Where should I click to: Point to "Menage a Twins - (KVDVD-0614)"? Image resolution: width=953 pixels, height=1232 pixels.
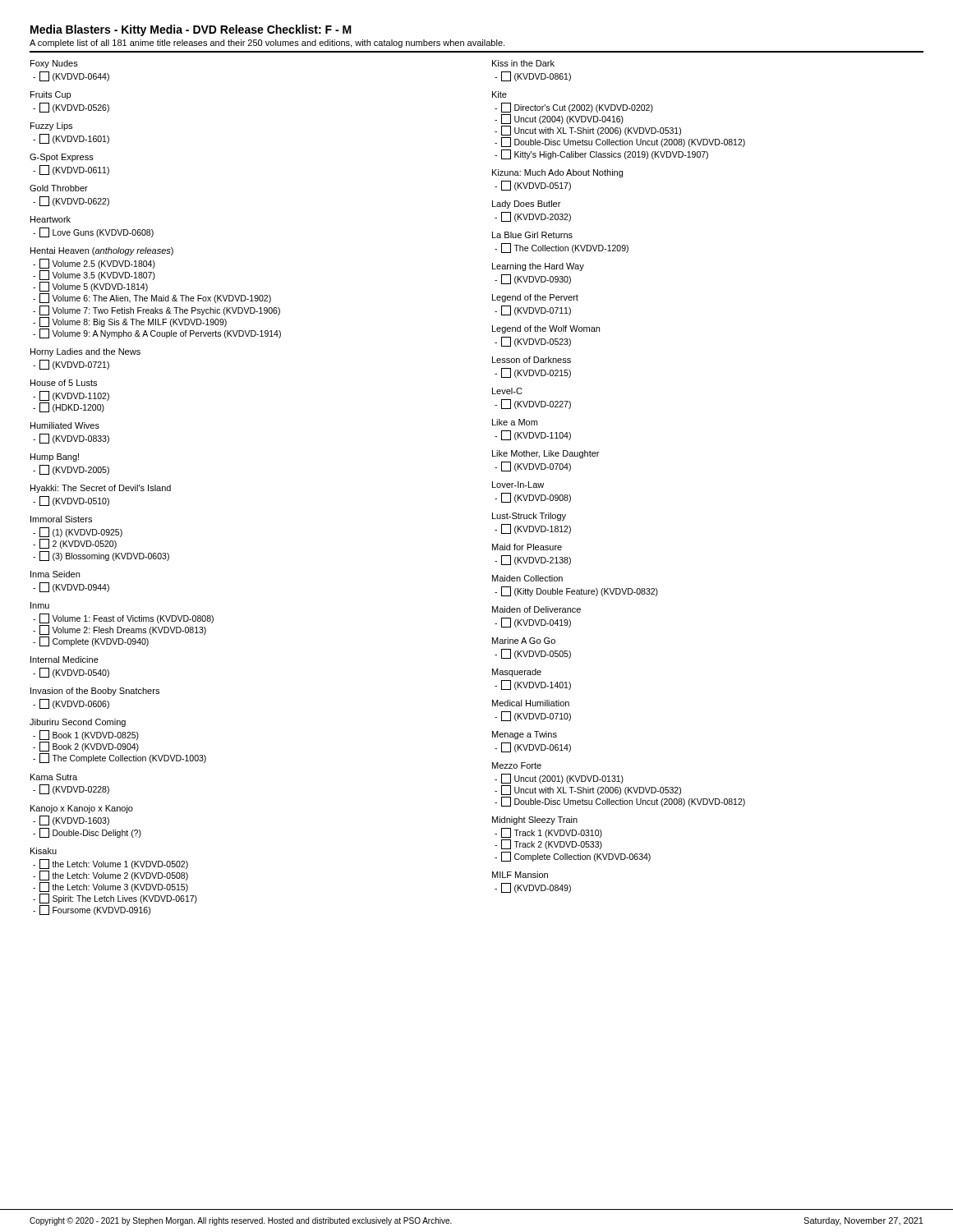click(x=525, y=735)
